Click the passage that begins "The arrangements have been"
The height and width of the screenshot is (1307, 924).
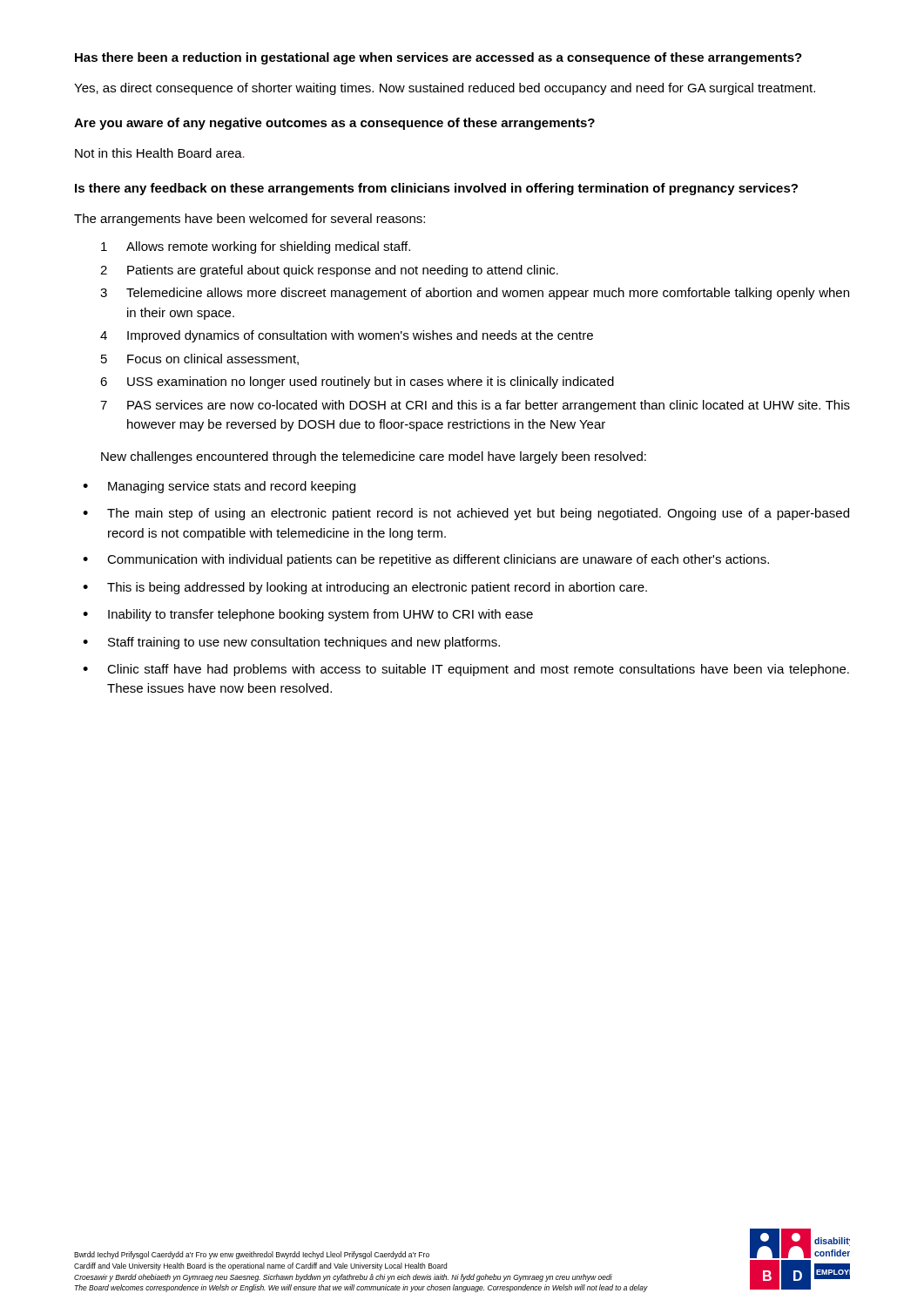click(250, 218)
